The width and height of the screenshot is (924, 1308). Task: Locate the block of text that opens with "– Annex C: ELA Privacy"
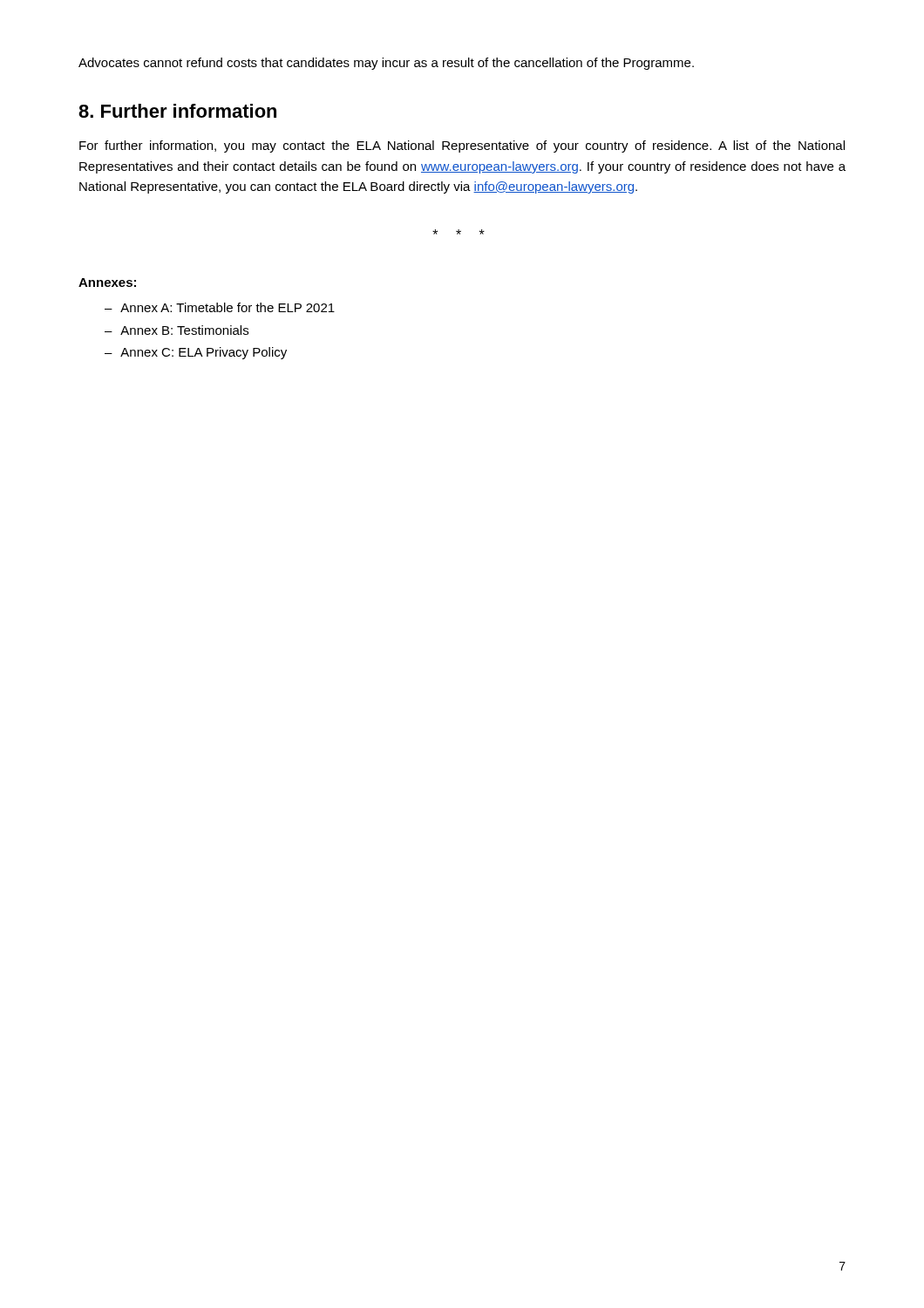point(196,352)
